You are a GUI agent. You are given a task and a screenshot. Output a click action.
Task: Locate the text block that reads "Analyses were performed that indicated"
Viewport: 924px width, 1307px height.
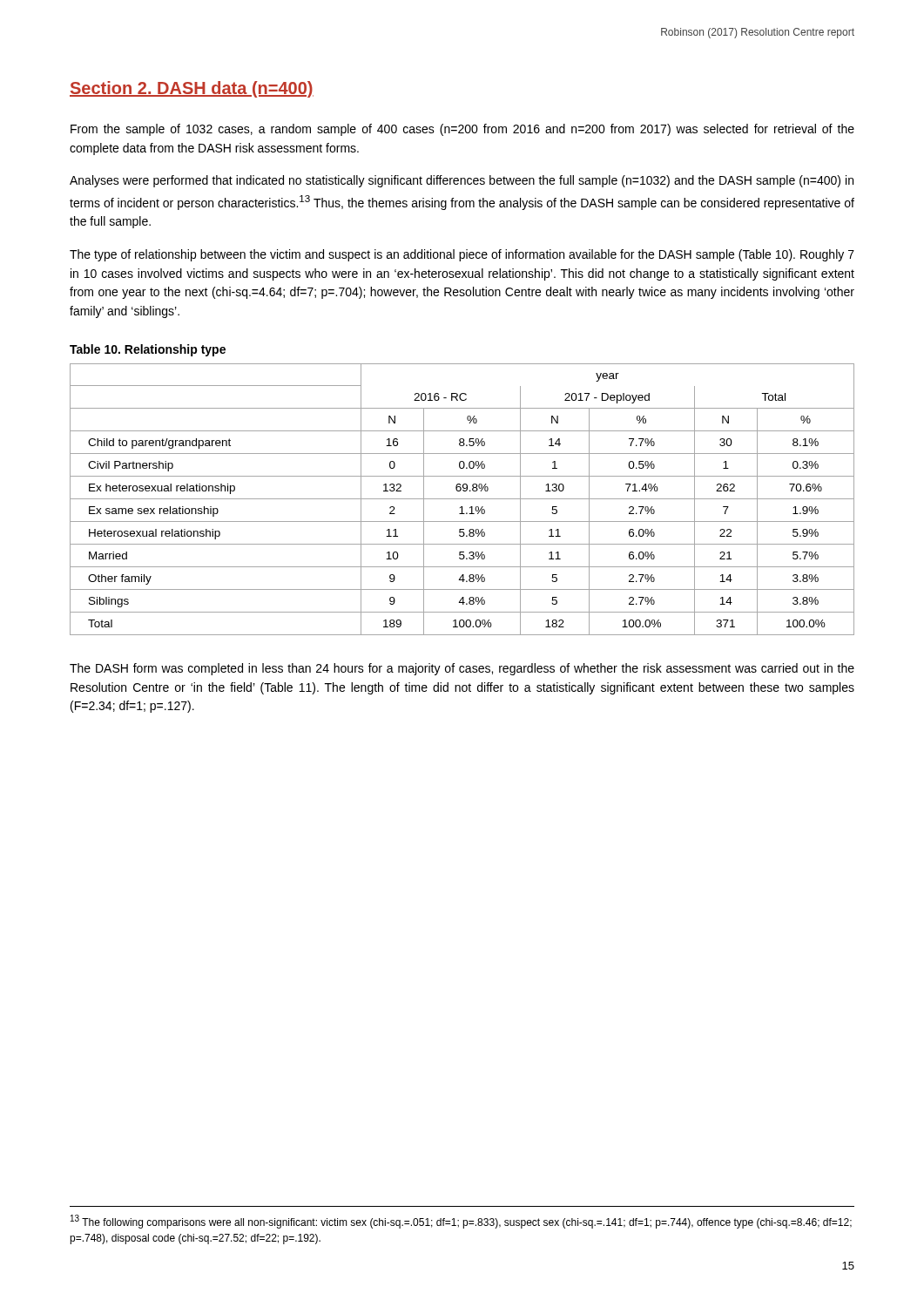tap(462, 201)
